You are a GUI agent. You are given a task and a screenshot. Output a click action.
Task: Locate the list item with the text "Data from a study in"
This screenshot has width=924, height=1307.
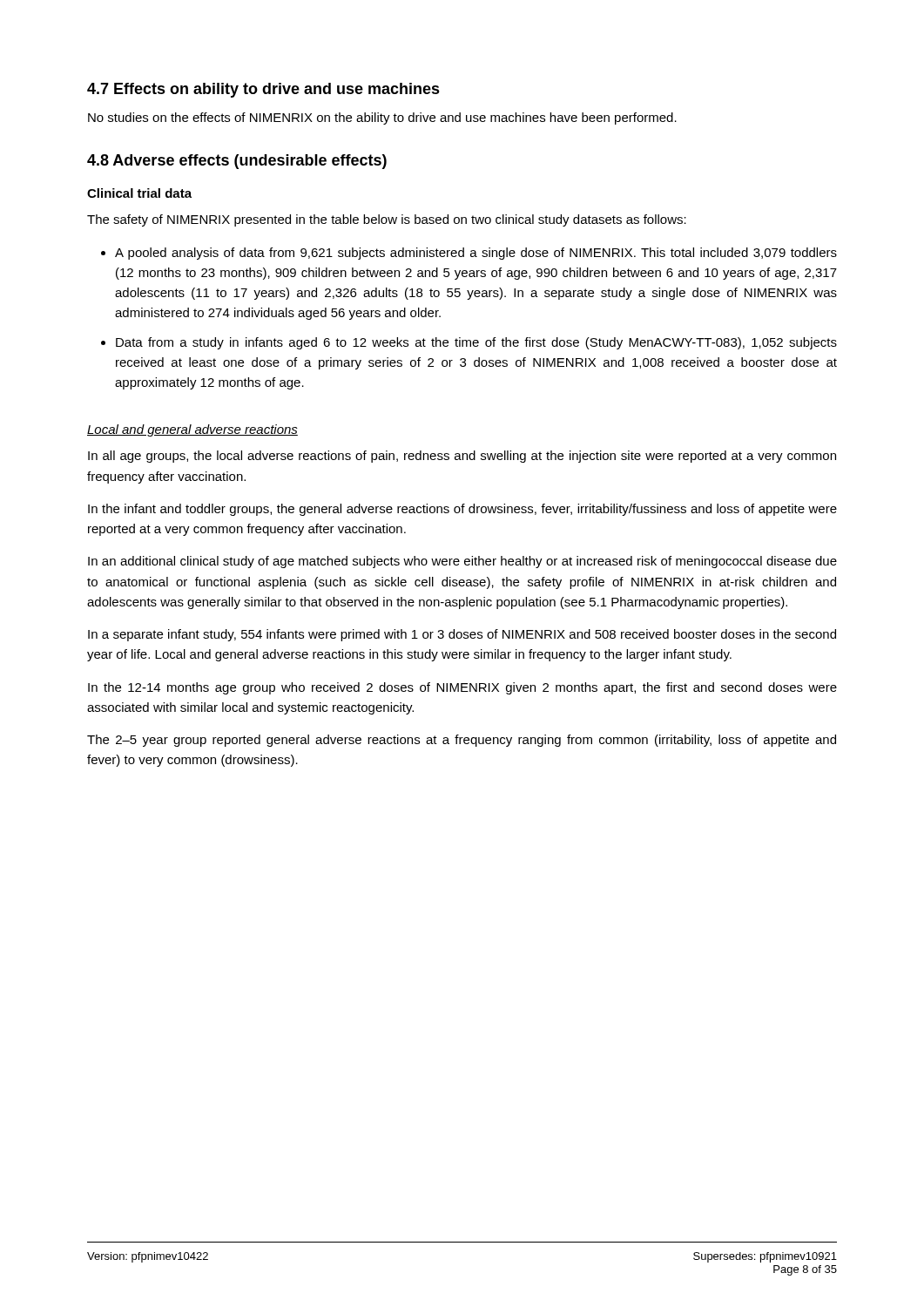pyautogui.click(x=476, y=362)
